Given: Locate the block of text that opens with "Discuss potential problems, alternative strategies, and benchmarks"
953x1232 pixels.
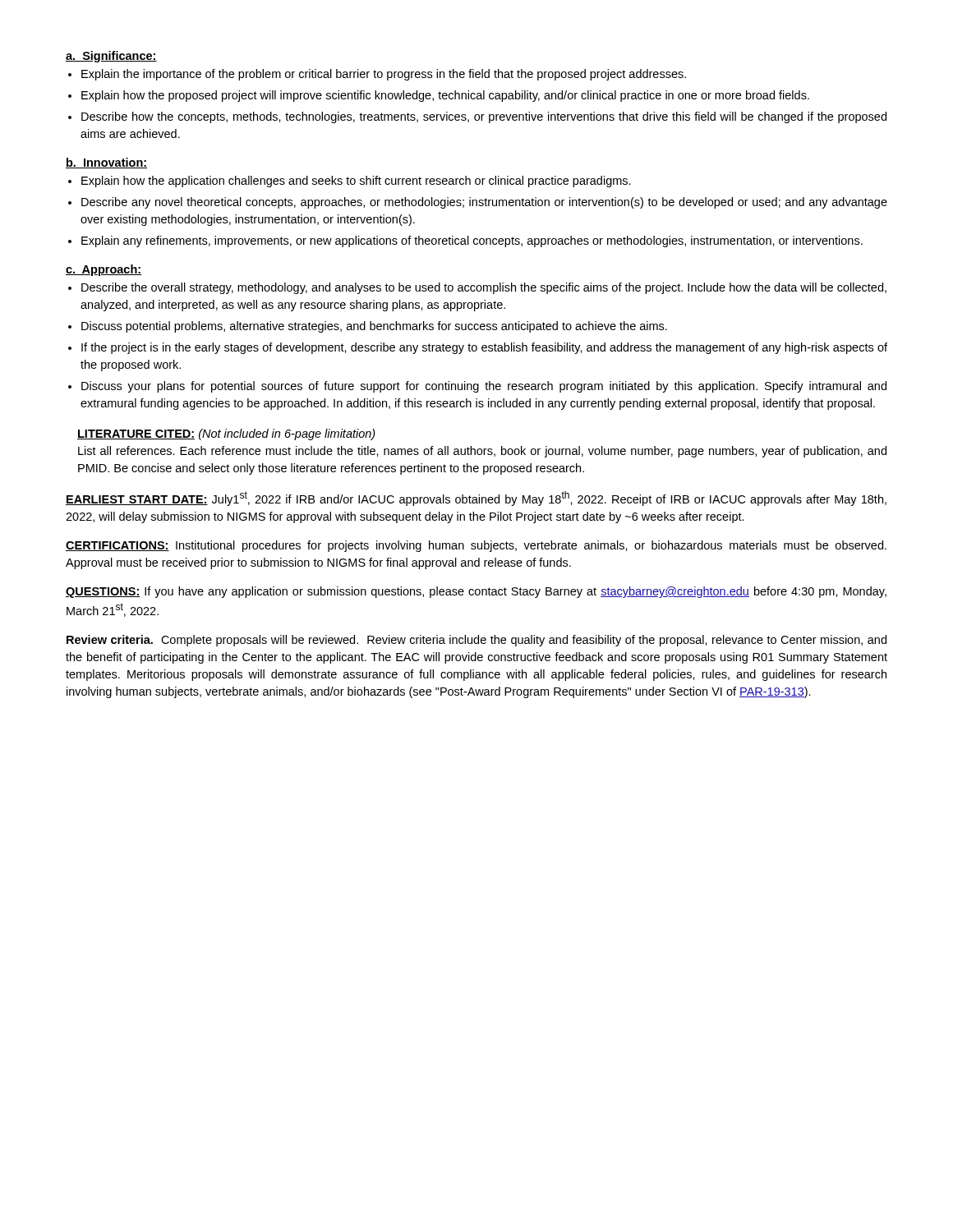Looking at the screenshot, I should (374, 326).
